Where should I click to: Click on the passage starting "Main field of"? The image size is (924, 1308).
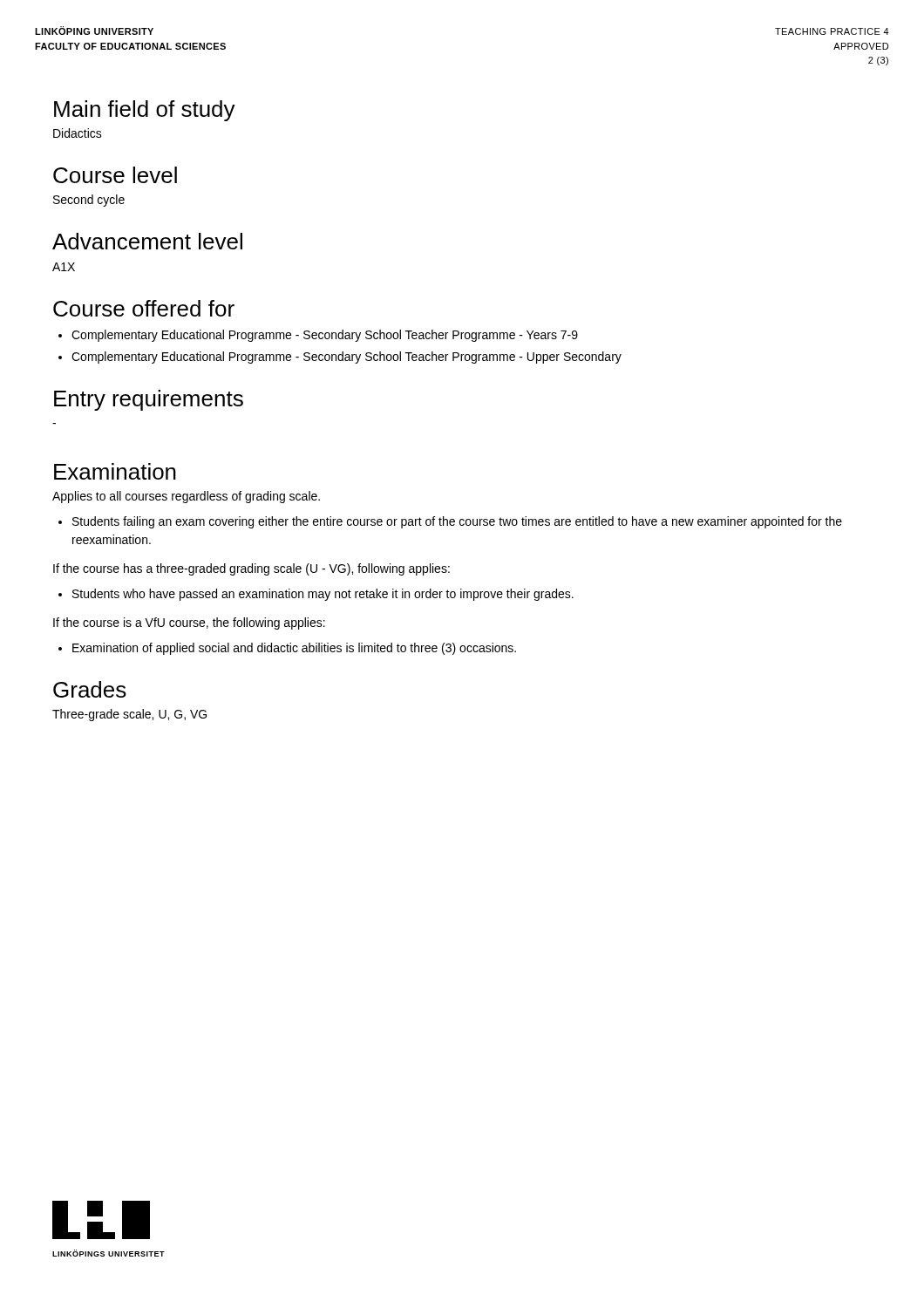point(145,111)
